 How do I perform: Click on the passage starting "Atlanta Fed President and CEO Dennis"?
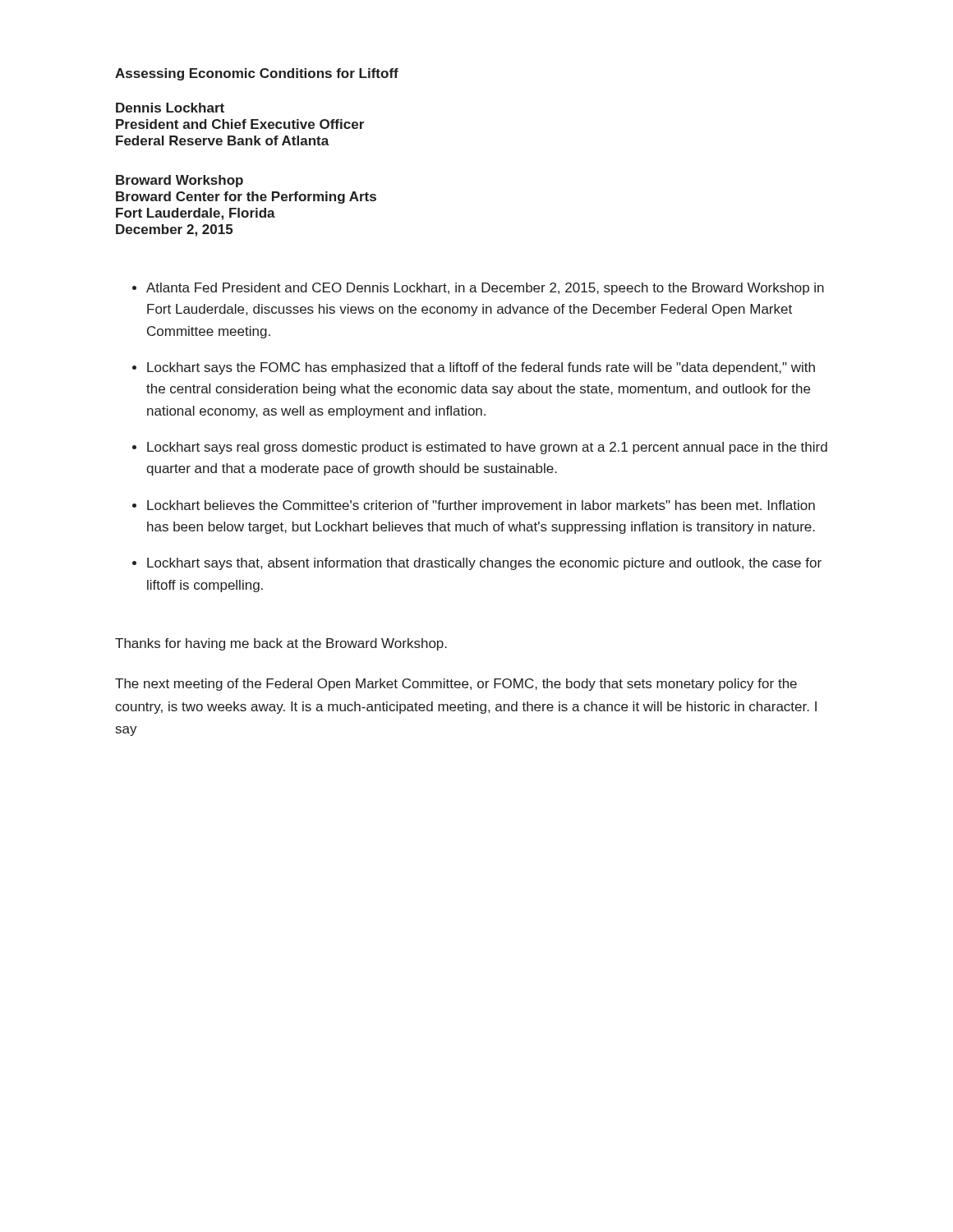[485, 309]
